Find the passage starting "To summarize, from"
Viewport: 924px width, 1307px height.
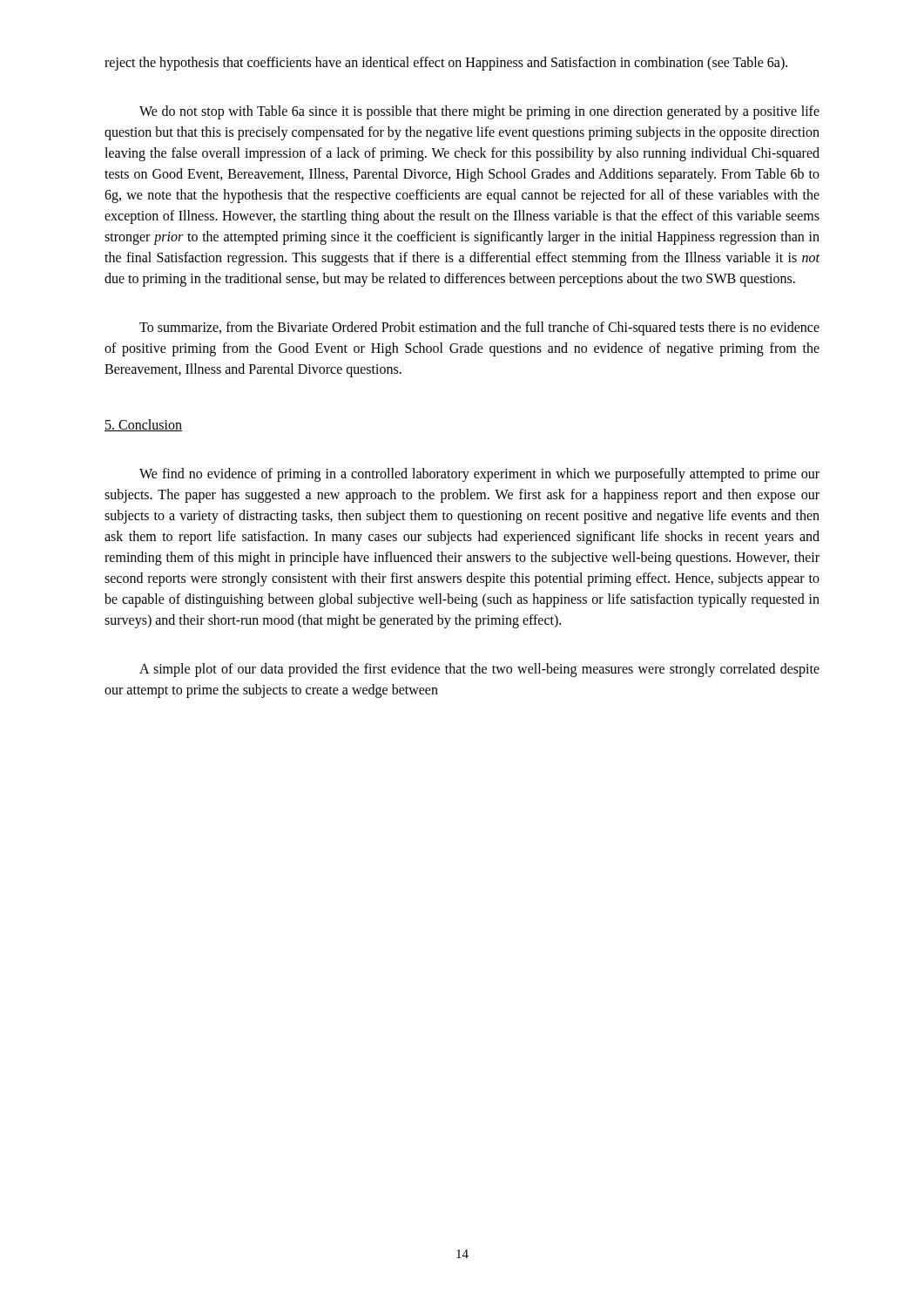click(x=462, y=349)
